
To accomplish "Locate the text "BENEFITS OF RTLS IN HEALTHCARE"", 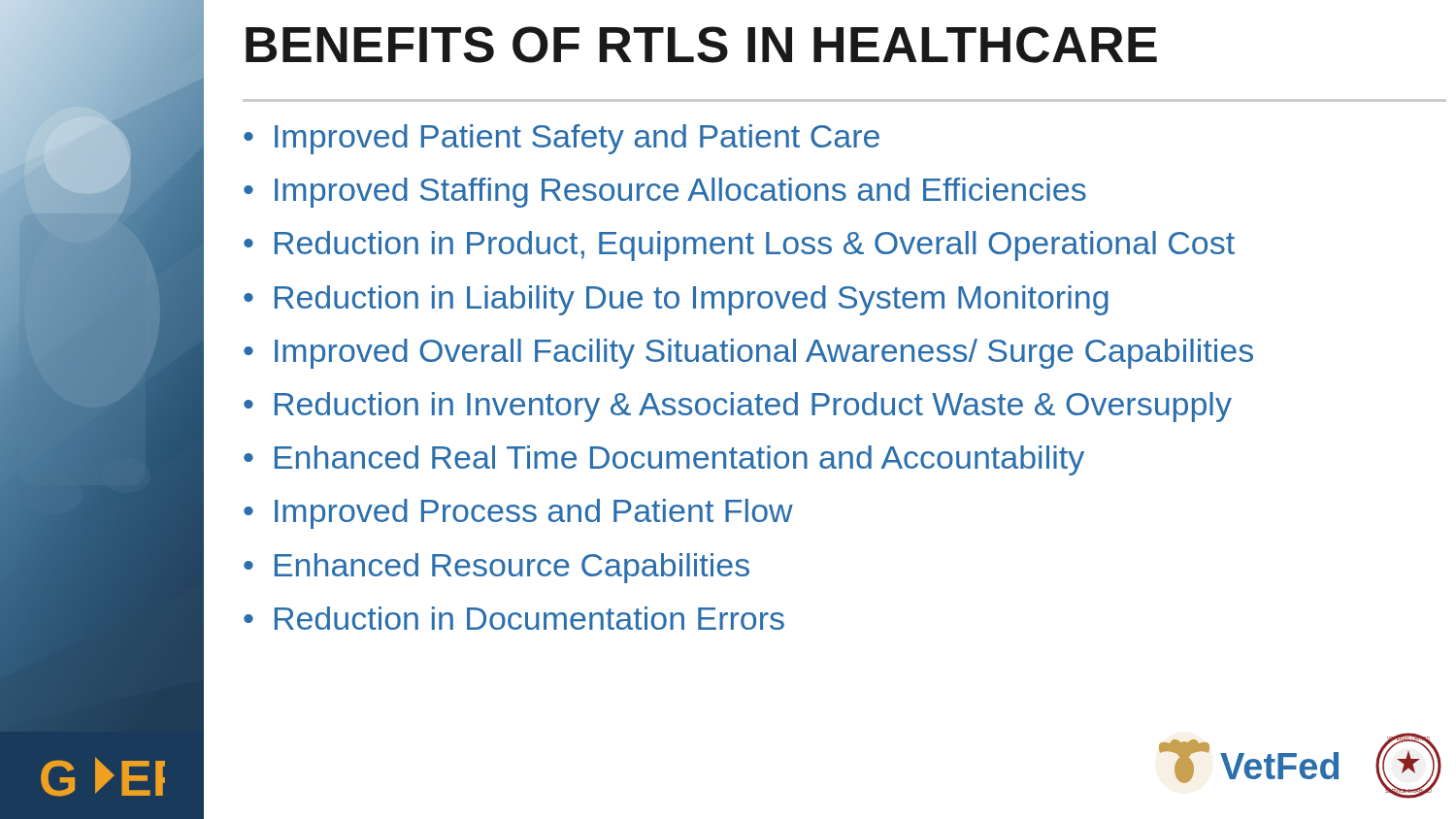I will (x=701, y=45).
